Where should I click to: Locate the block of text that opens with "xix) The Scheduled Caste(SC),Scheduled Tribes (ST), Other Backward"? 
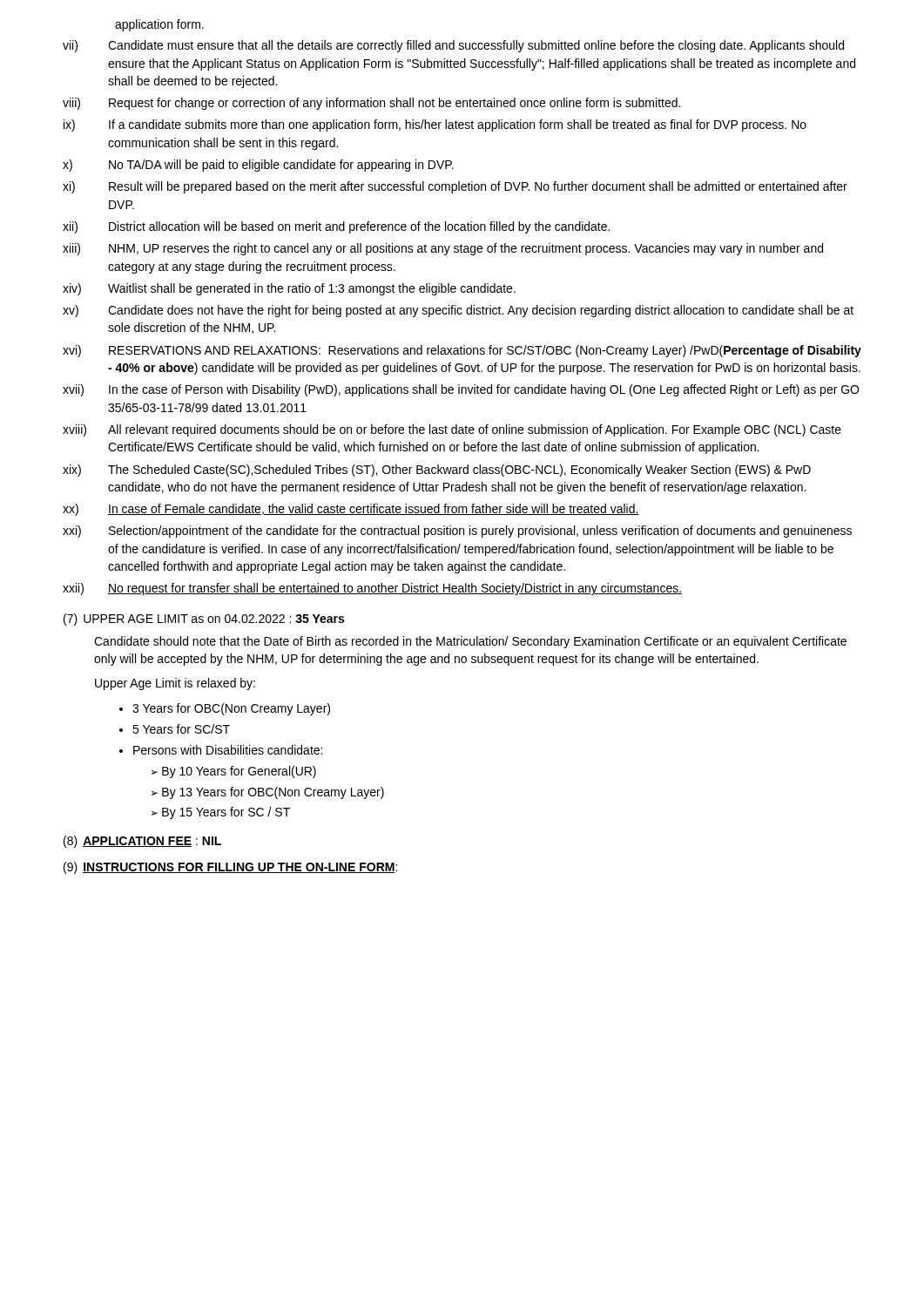[462, 478]
